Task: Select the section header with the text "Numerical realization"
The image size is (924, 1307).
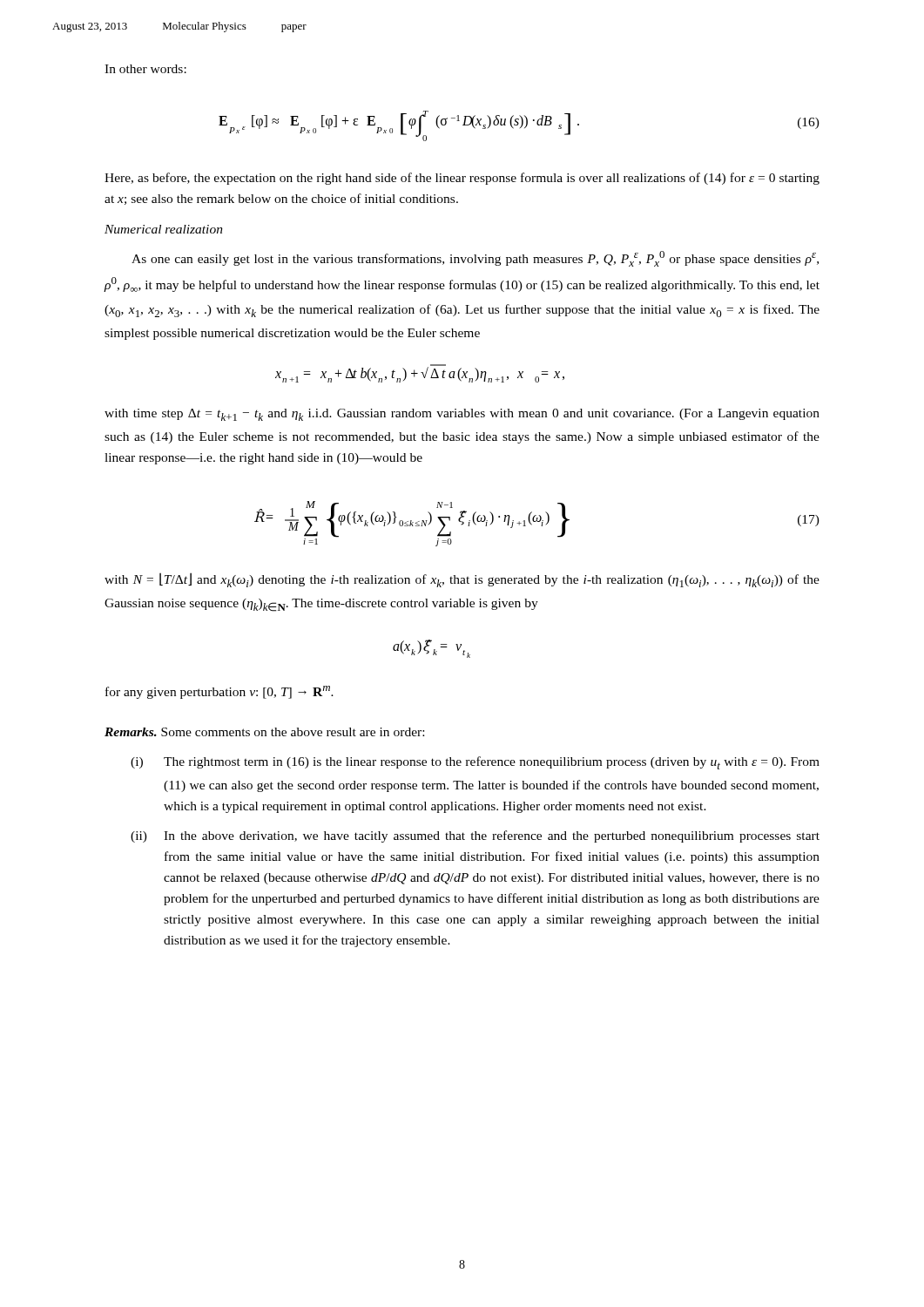Action: click(x=164, y=229)
